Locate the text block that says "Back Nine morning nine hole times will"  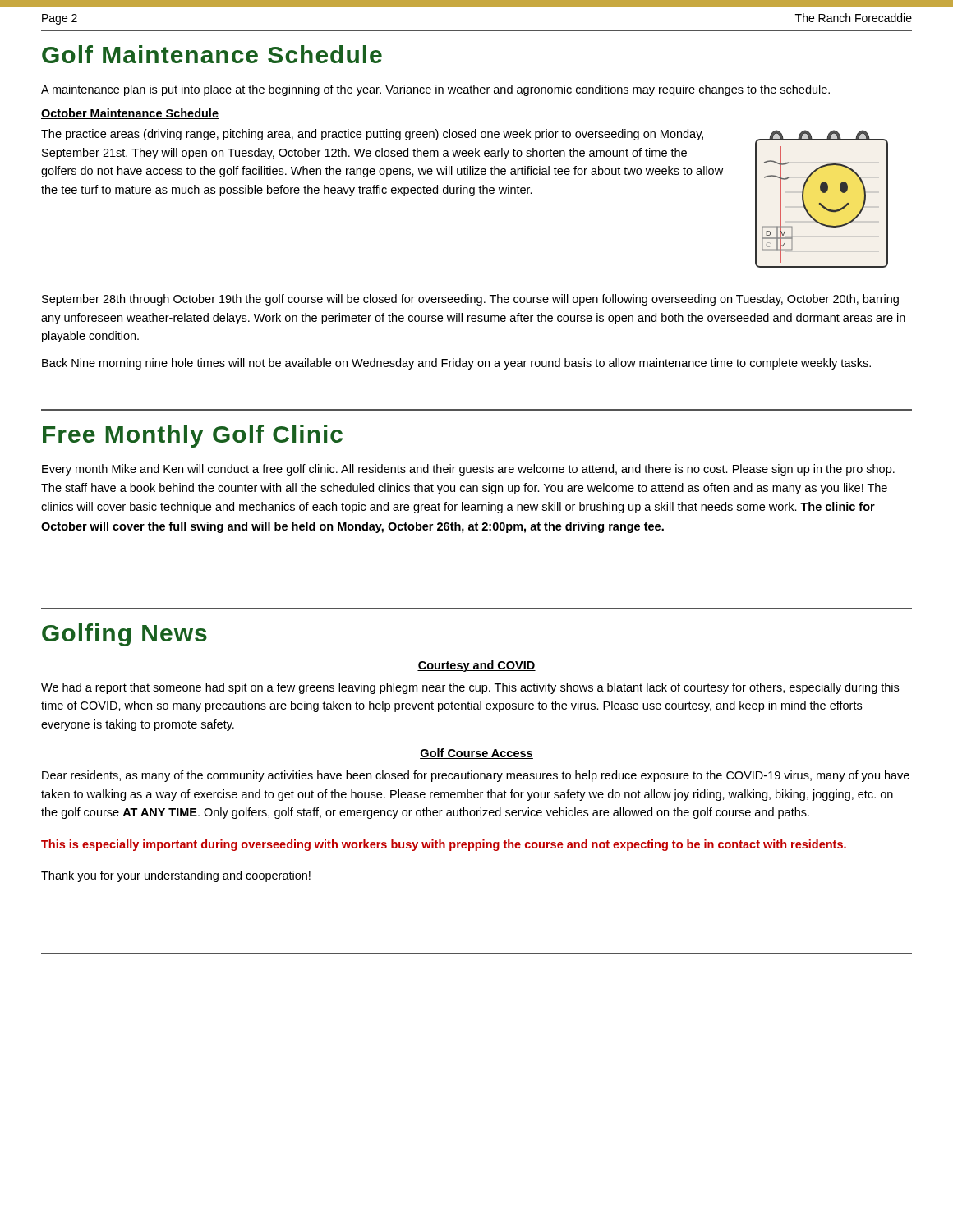[x=456, y=363]
